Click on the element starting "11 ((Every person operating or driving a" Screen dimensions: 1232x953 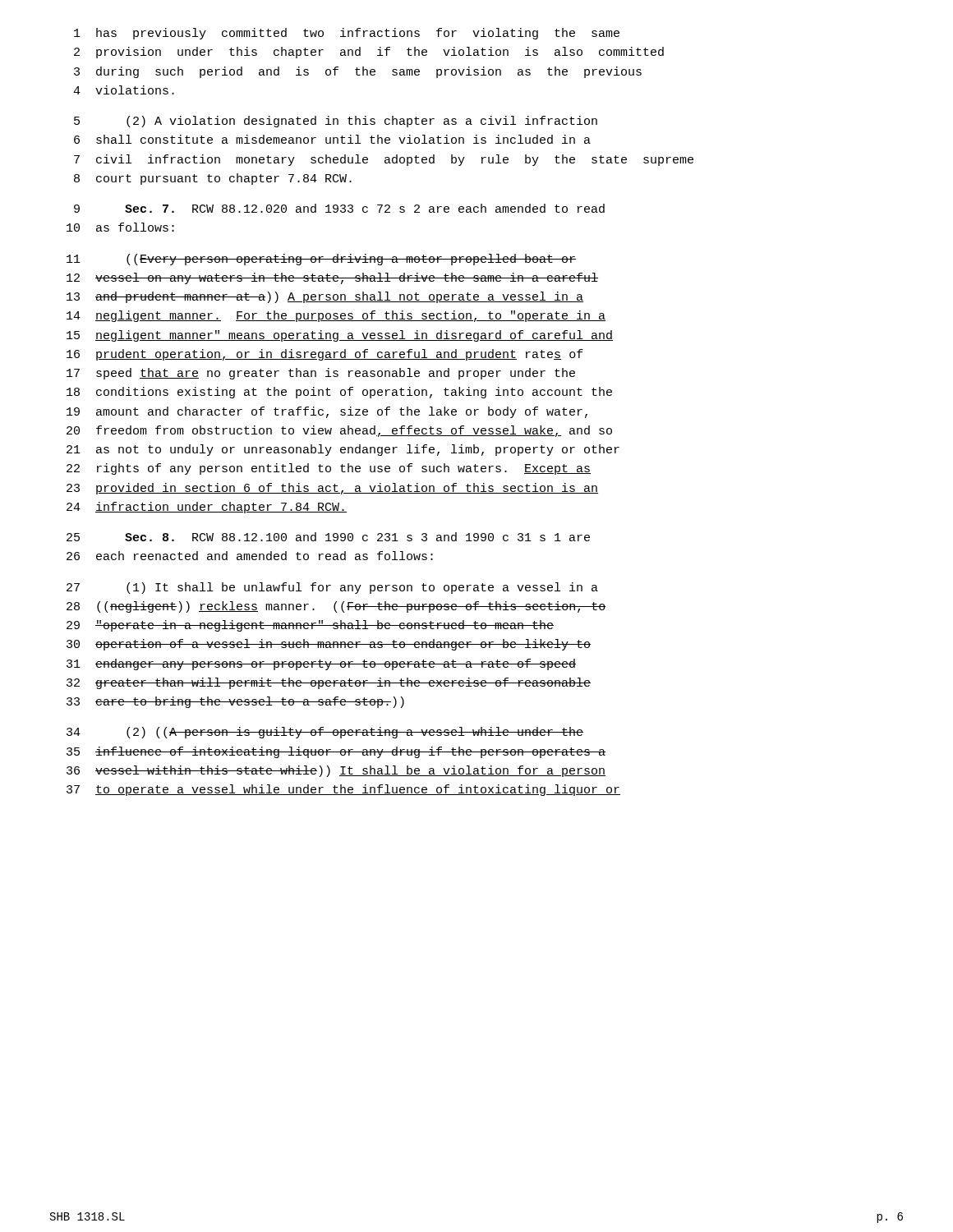point(476,384)
